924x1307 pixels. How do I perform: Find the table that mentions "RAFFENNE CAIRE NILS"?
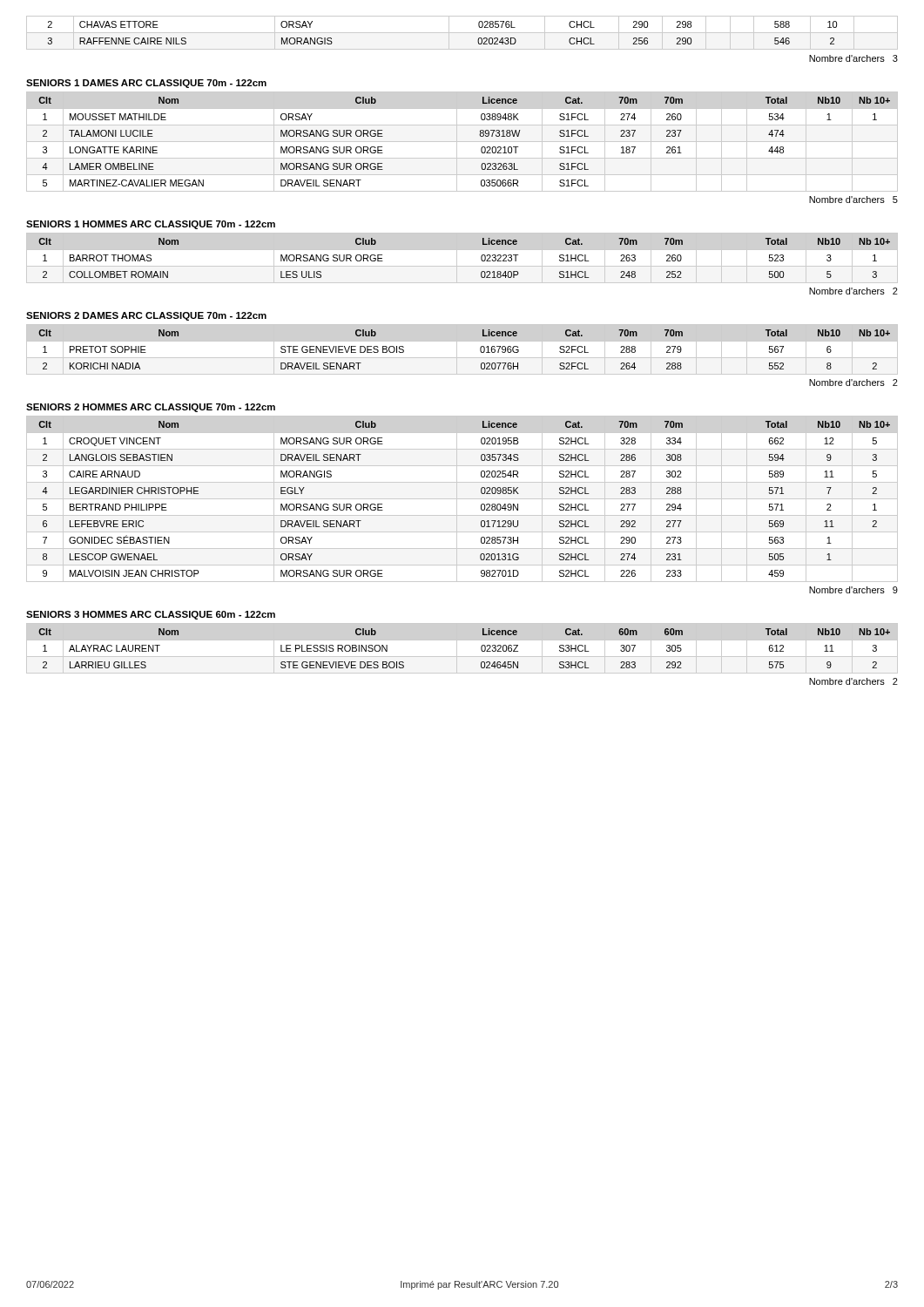tap(462, 33)
